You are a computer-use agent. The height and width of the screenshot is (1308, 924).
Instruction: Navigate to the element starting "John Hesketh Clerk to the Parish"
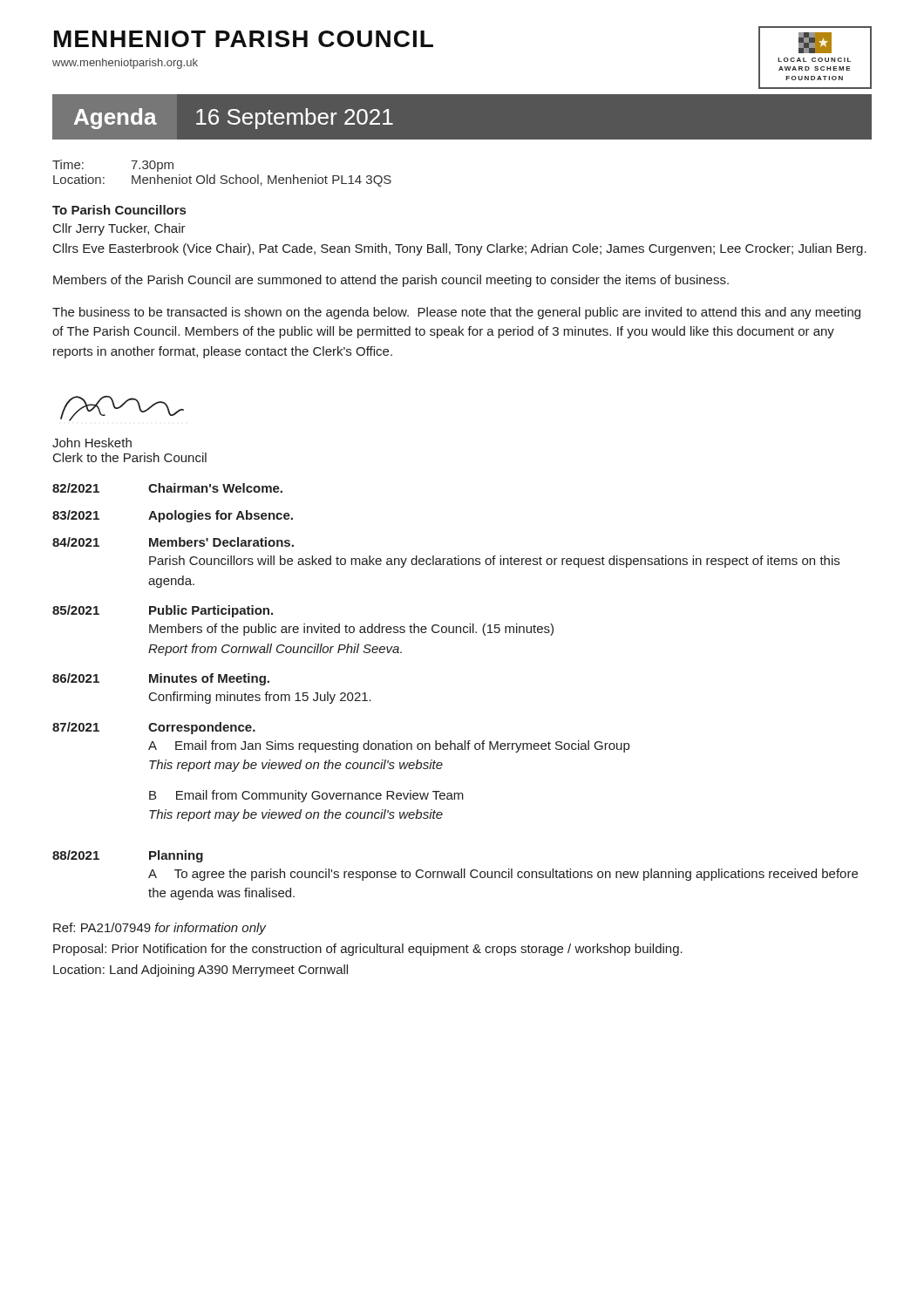tap(92, 443)
